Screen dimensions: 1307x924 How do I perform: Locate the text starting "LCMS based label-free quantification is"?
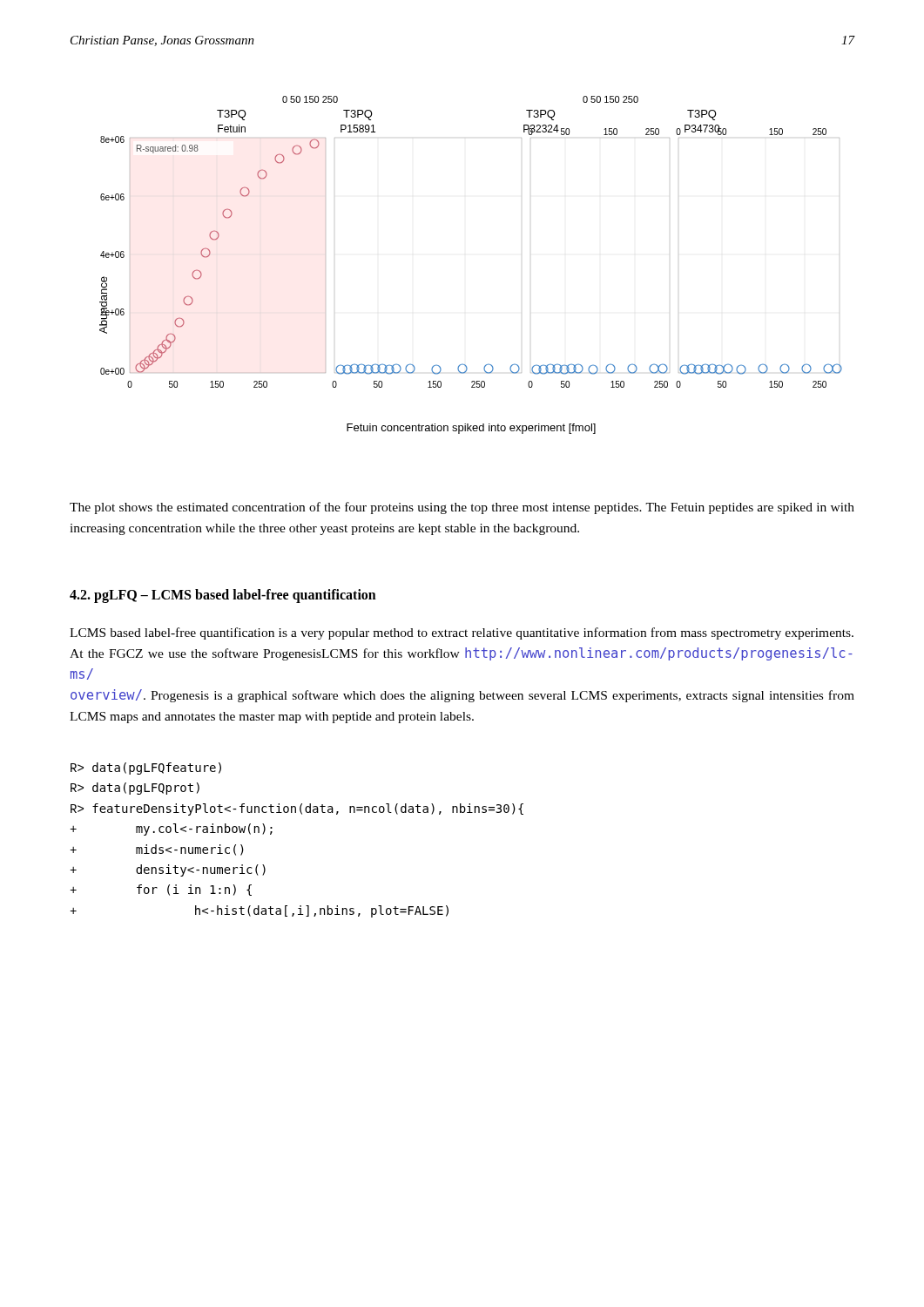coord(462,633)
